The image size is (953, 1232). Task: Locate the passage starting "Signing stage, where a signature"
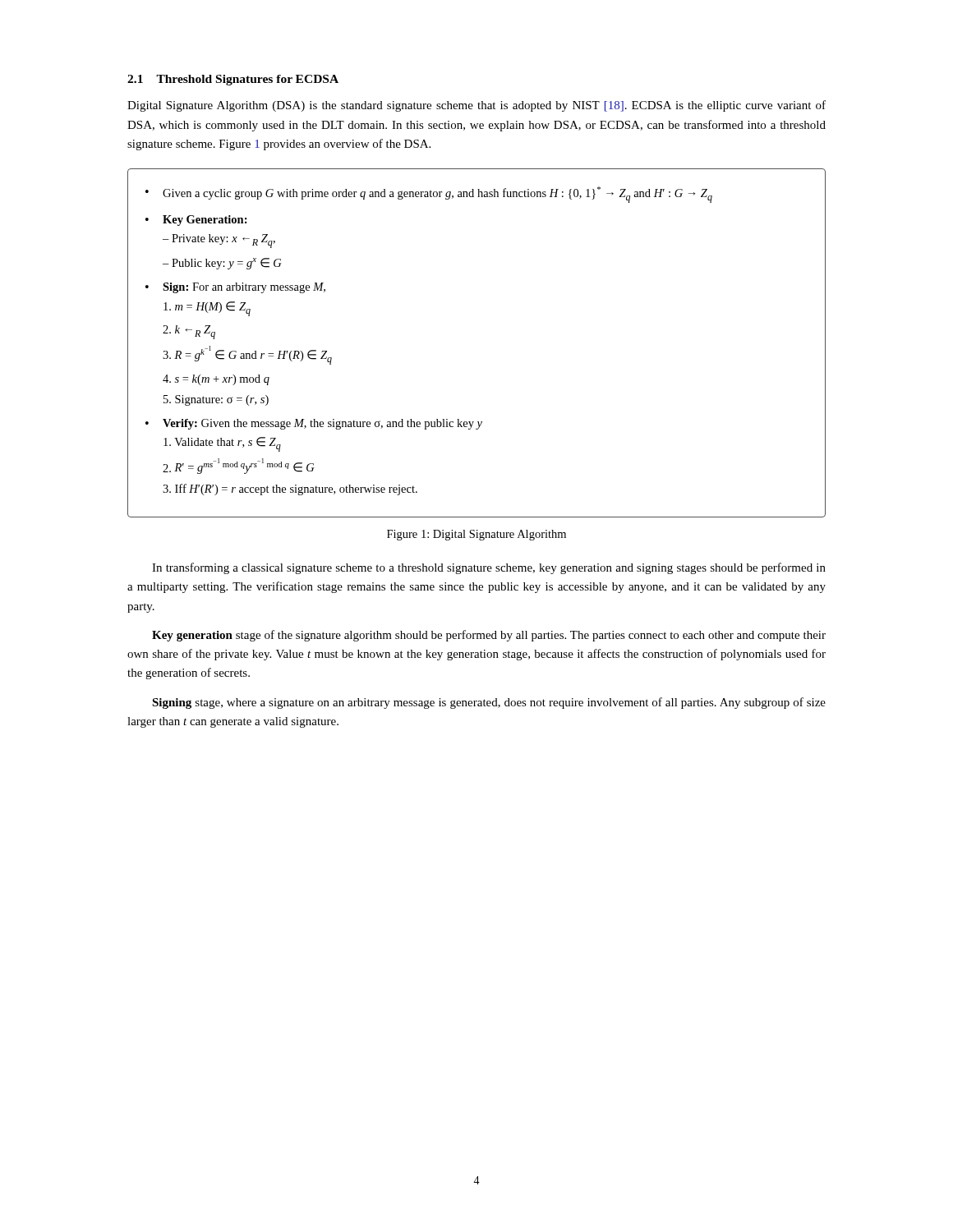coord(476,711)
